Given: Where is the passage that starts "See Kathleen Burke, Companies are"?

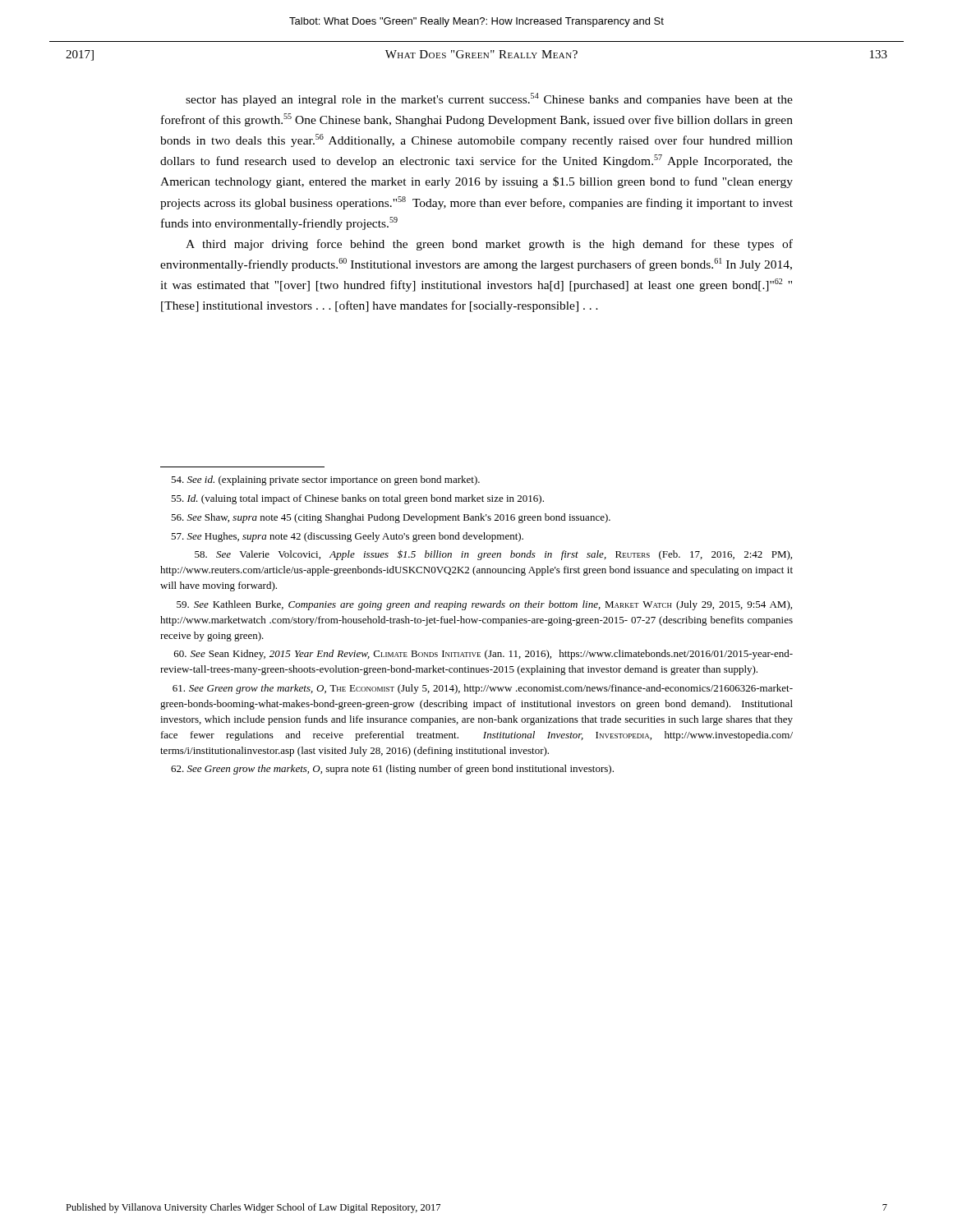Looking at the screenshot, I should (x=476, y=620).
